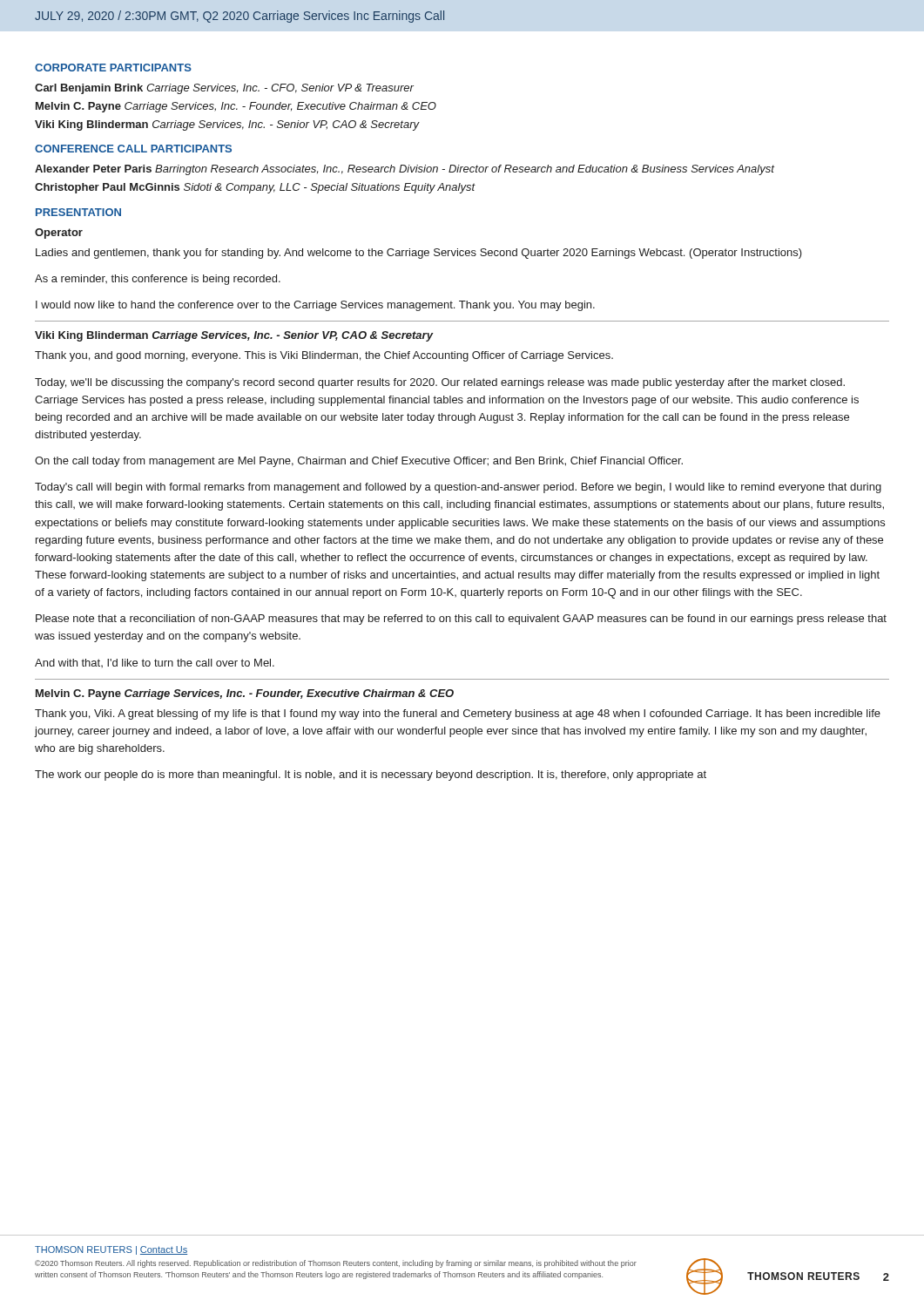The image size is (924, 1307).
Task: Point to the element starting "Thank you, Viki. A great blessing of my"
Action: tap(458, 730)
